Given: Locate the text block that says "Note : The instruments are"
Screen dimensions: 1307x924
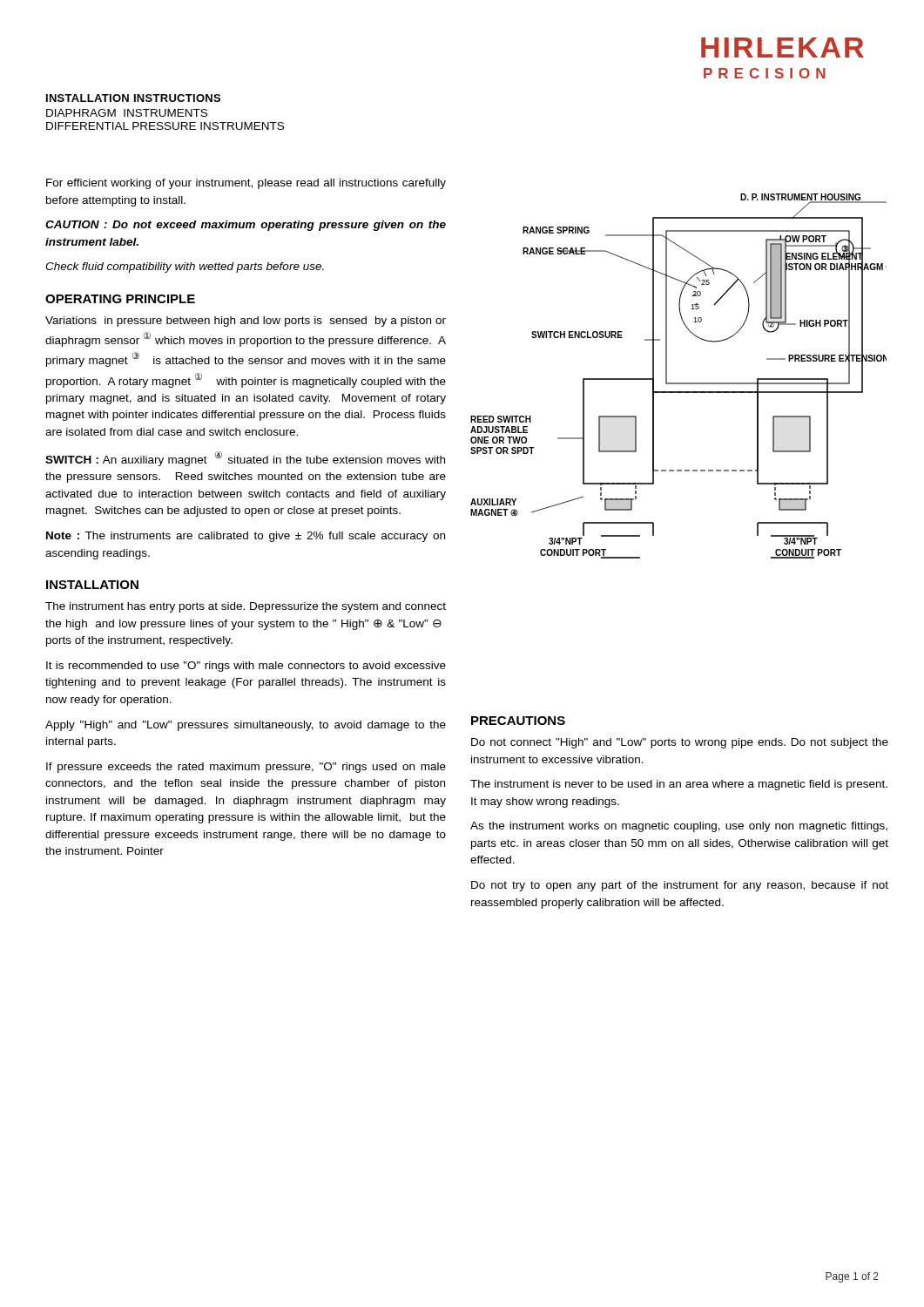Looking at the screenshot, I should 246,544.
